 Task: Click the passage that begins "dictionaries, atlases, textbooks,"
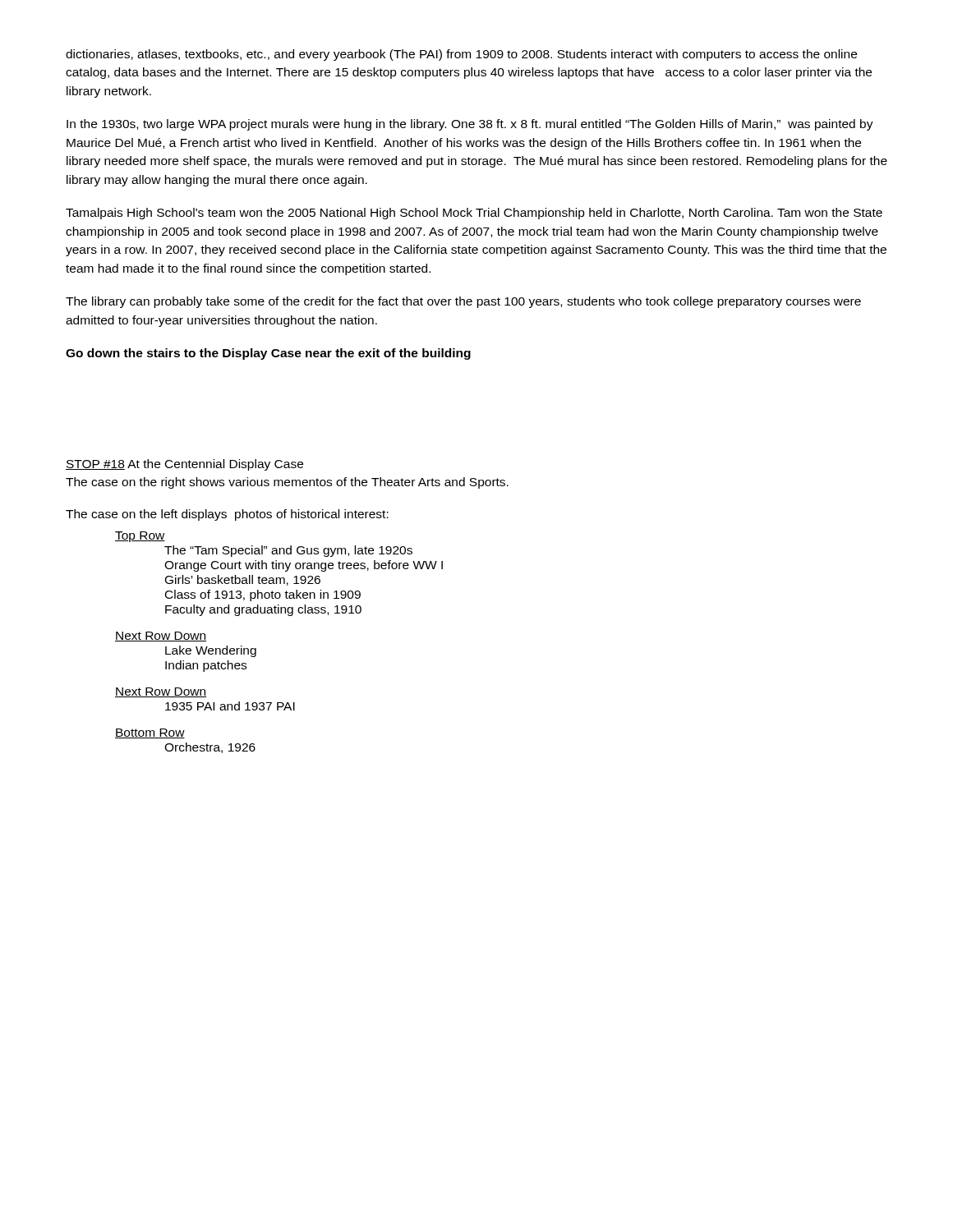click(469, 72)
